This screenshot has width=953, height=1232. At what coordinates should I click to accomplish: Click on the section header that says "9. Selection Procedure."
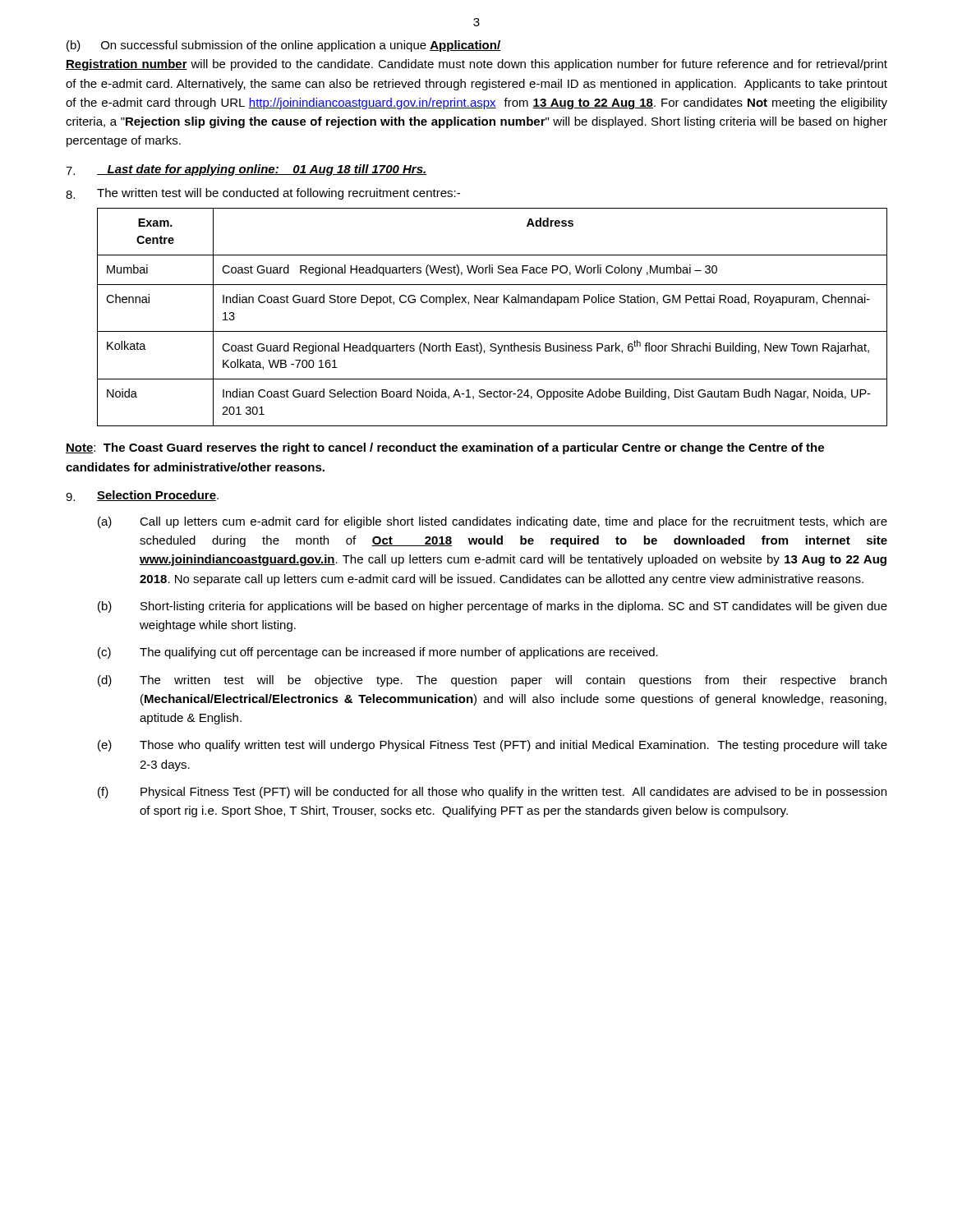[142, 496]
